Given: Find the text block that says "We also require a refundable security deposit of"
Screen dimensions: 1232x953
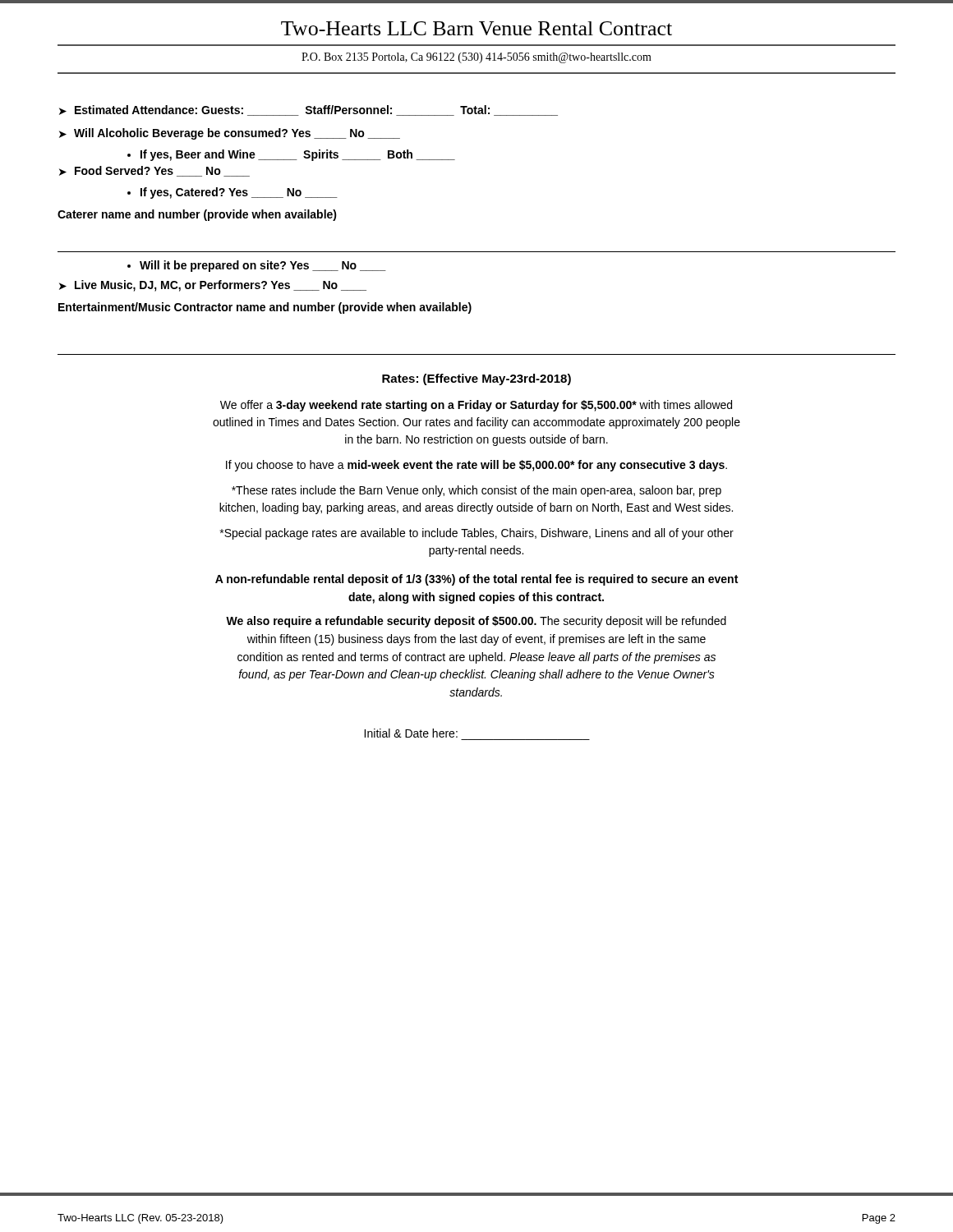Looking at the screenshot, I should point(476,658).
